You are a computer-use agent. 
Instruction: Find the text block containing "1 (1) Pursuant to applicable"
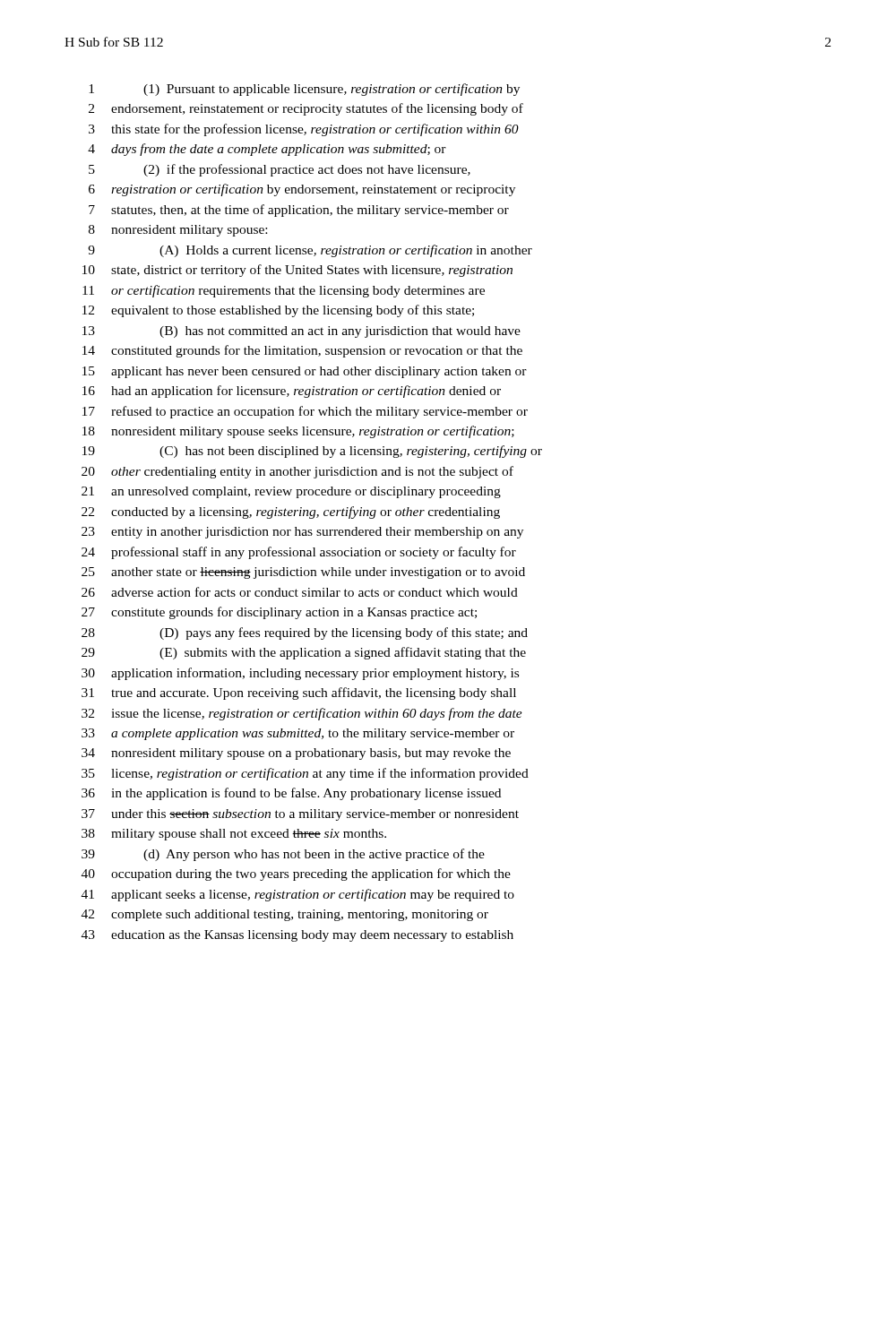448,512
